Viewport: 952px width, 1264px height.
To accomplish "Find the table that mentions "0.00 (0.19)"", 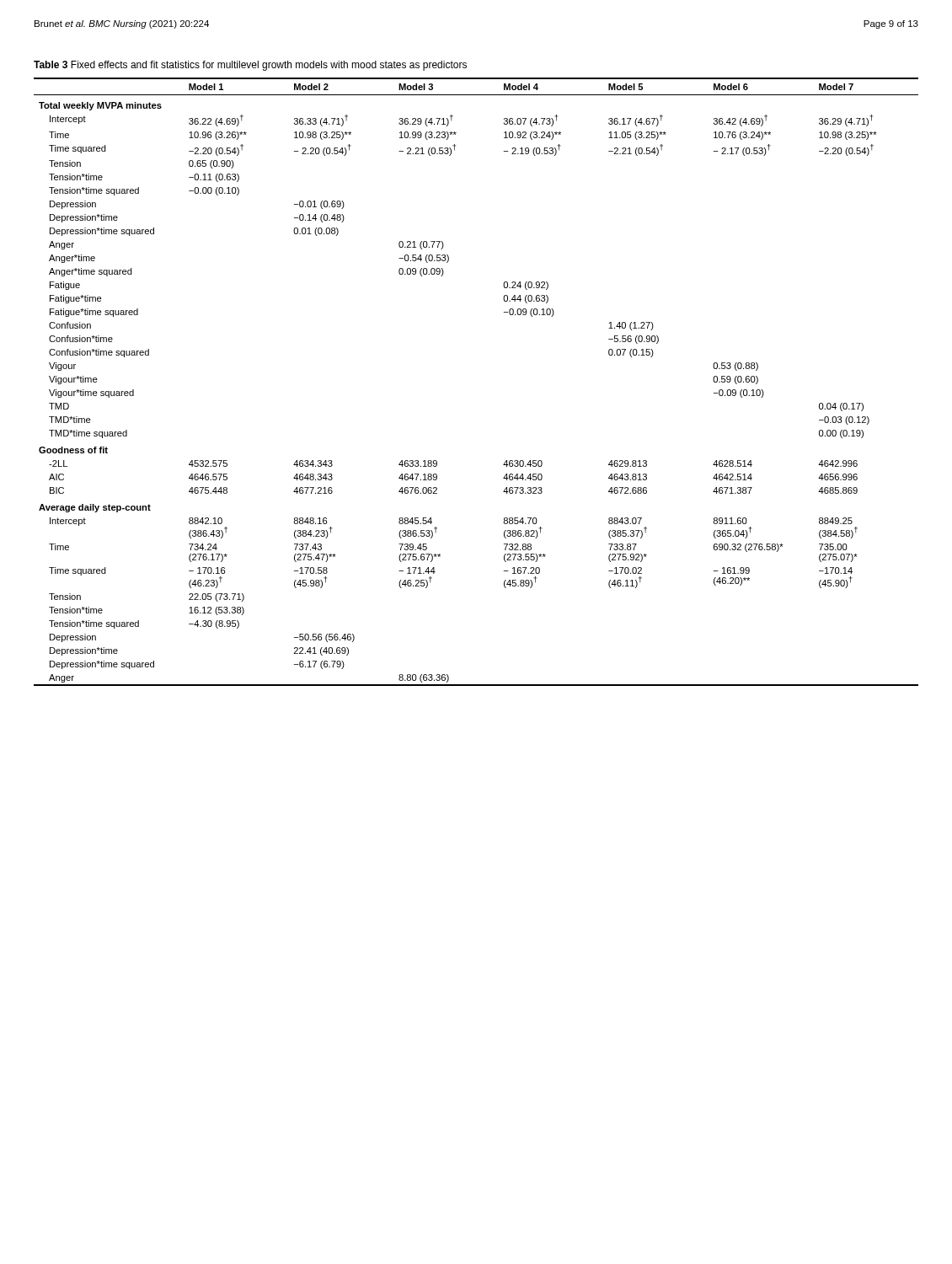I will pos(476,382).
